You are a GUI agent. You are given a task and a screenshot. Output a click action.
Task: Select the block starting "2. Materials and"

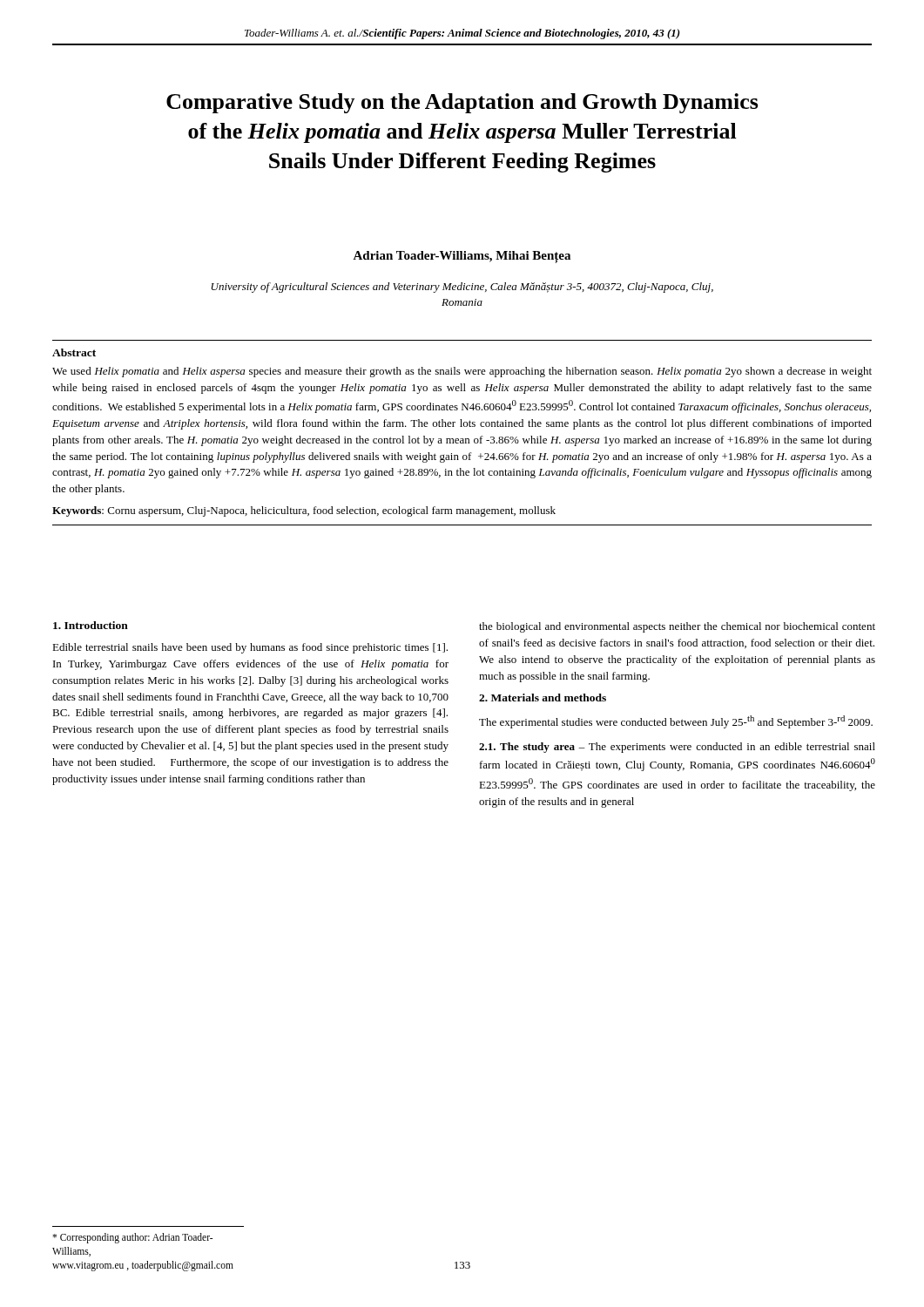(543, 698)
